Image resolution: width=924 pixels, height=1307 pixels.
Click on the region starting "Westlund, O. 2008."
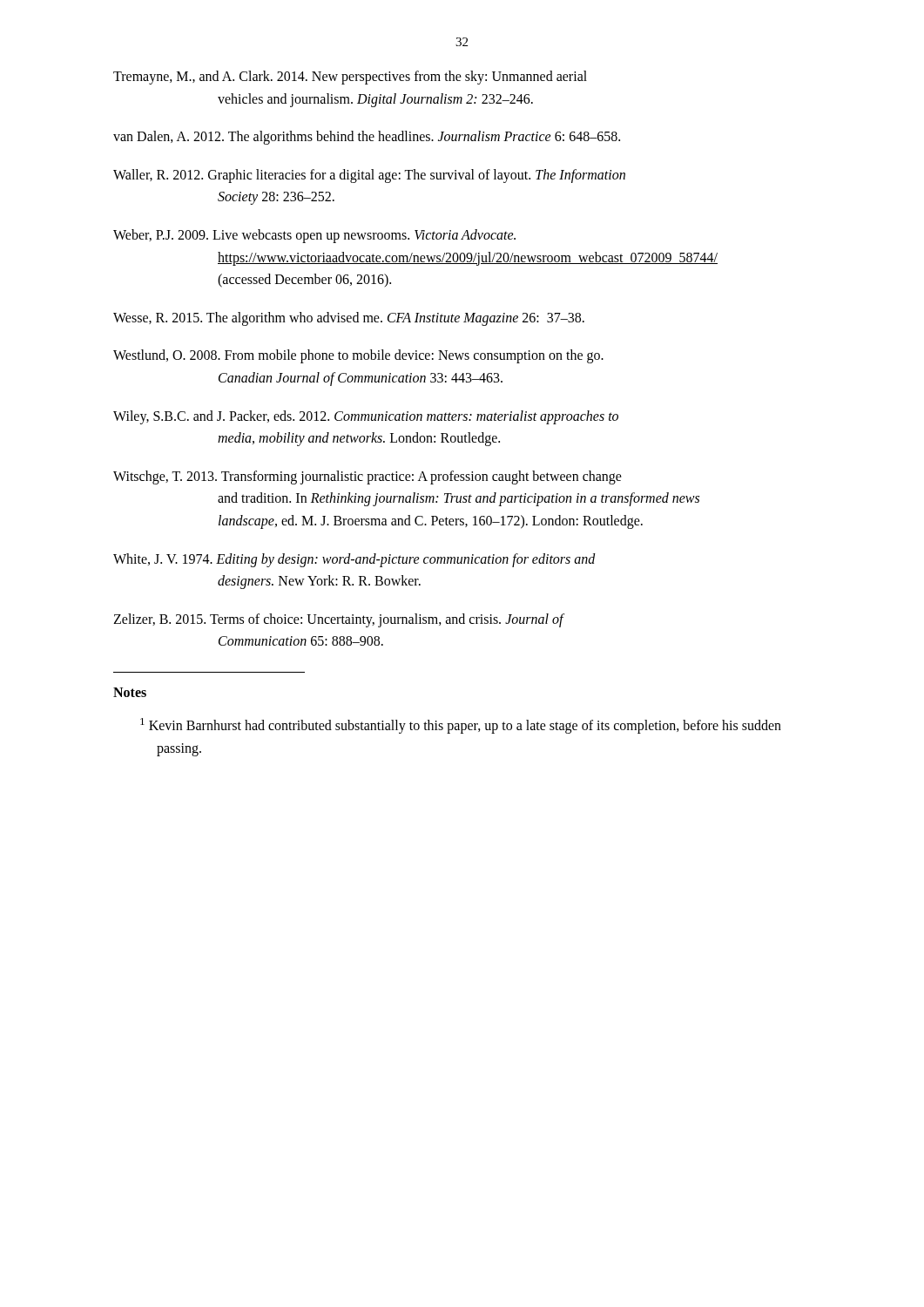pos(471,369)
